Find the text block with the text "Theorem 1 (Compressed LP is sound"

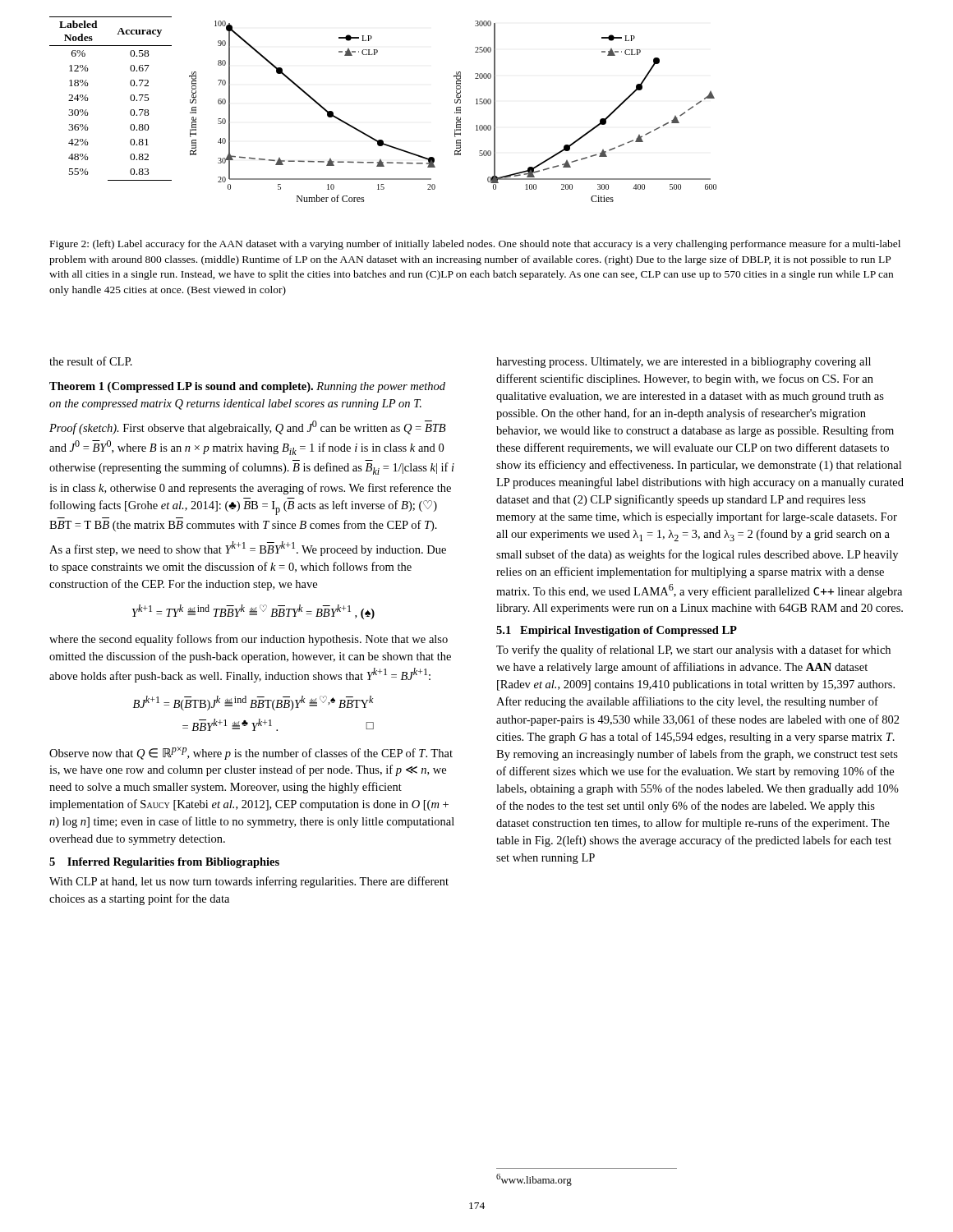[x=247, y=395]
